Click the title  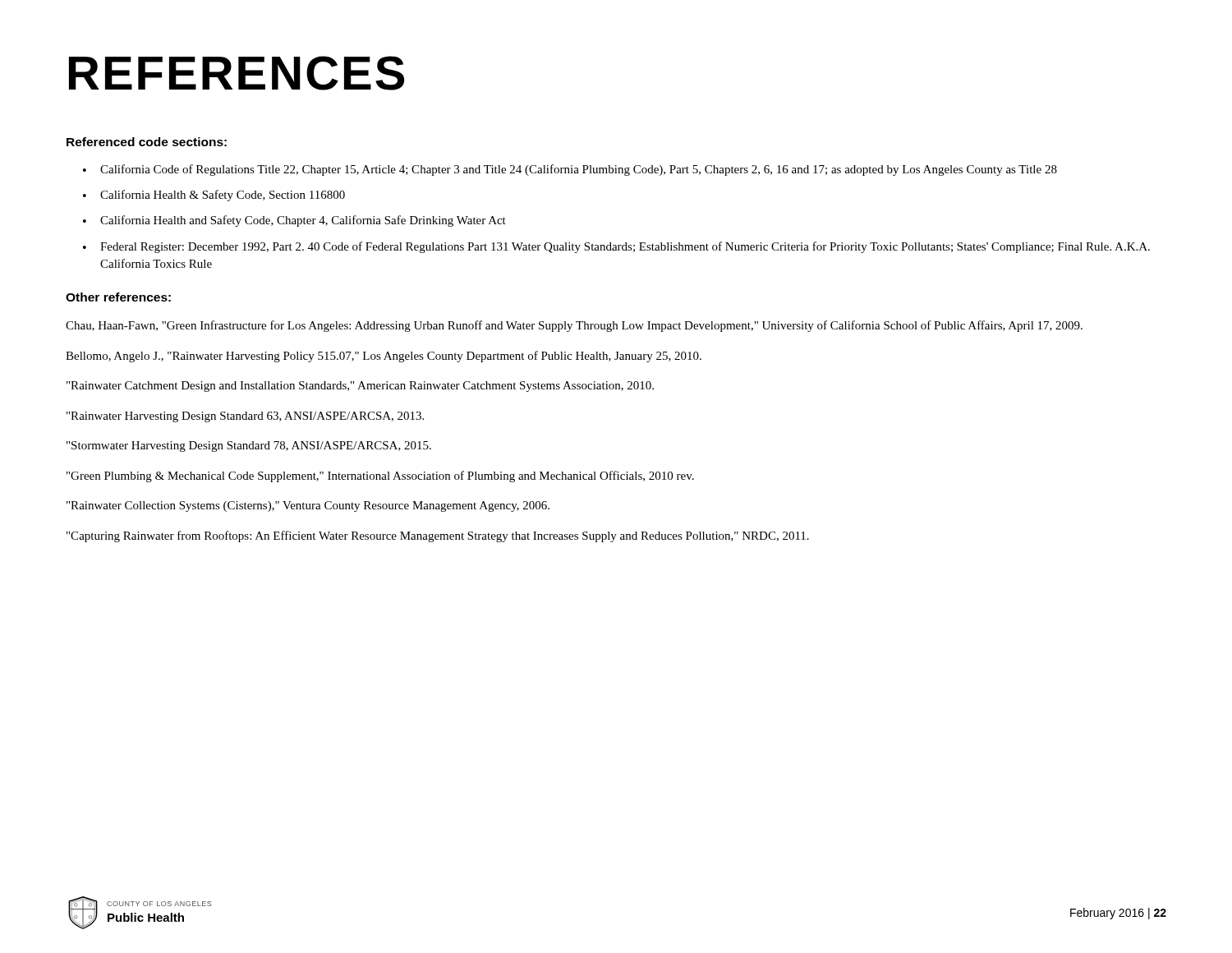[237, 74]
